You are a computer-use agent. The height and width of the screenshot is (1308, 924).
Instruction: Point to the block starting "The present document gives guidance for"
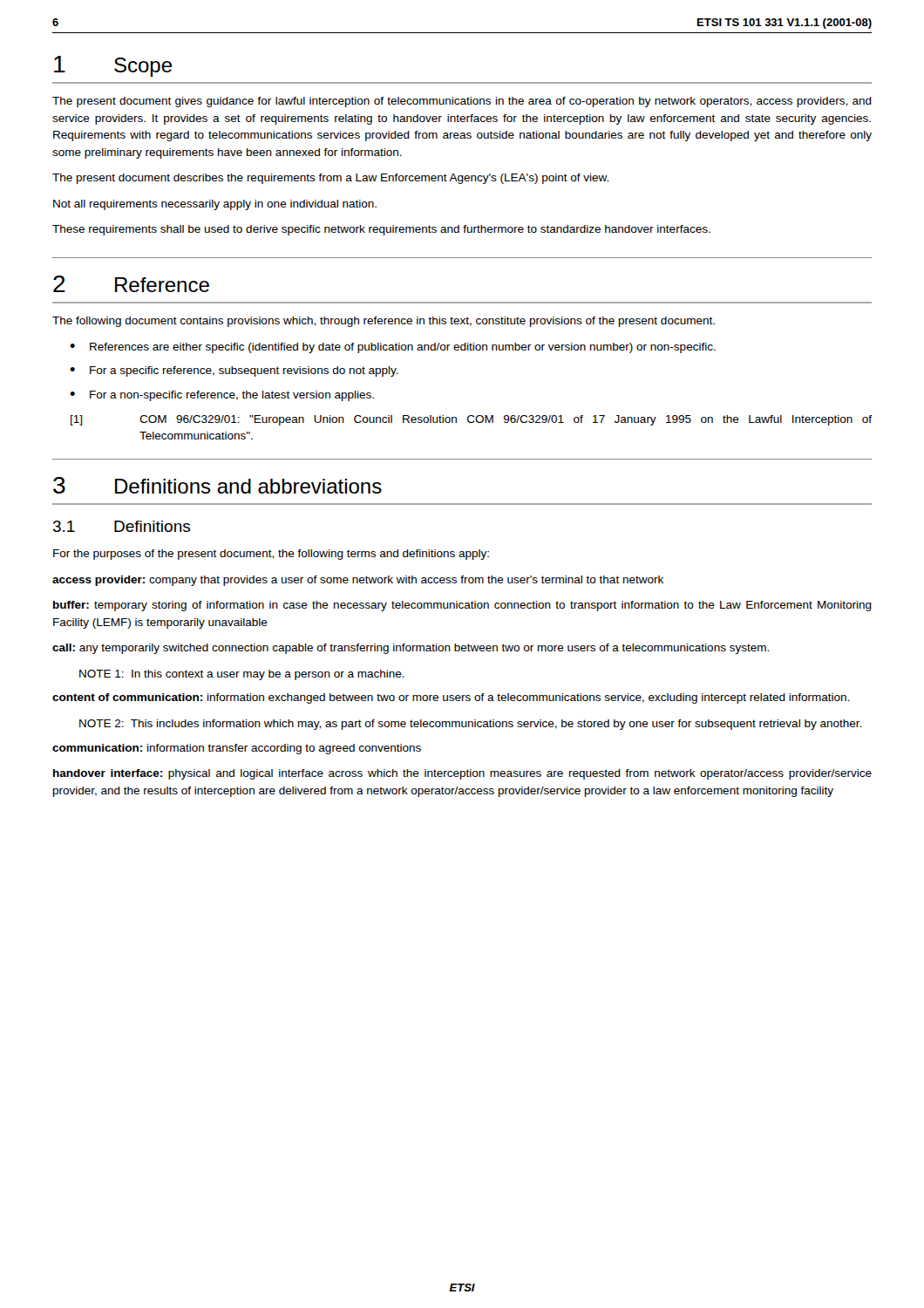coord(462,126)
